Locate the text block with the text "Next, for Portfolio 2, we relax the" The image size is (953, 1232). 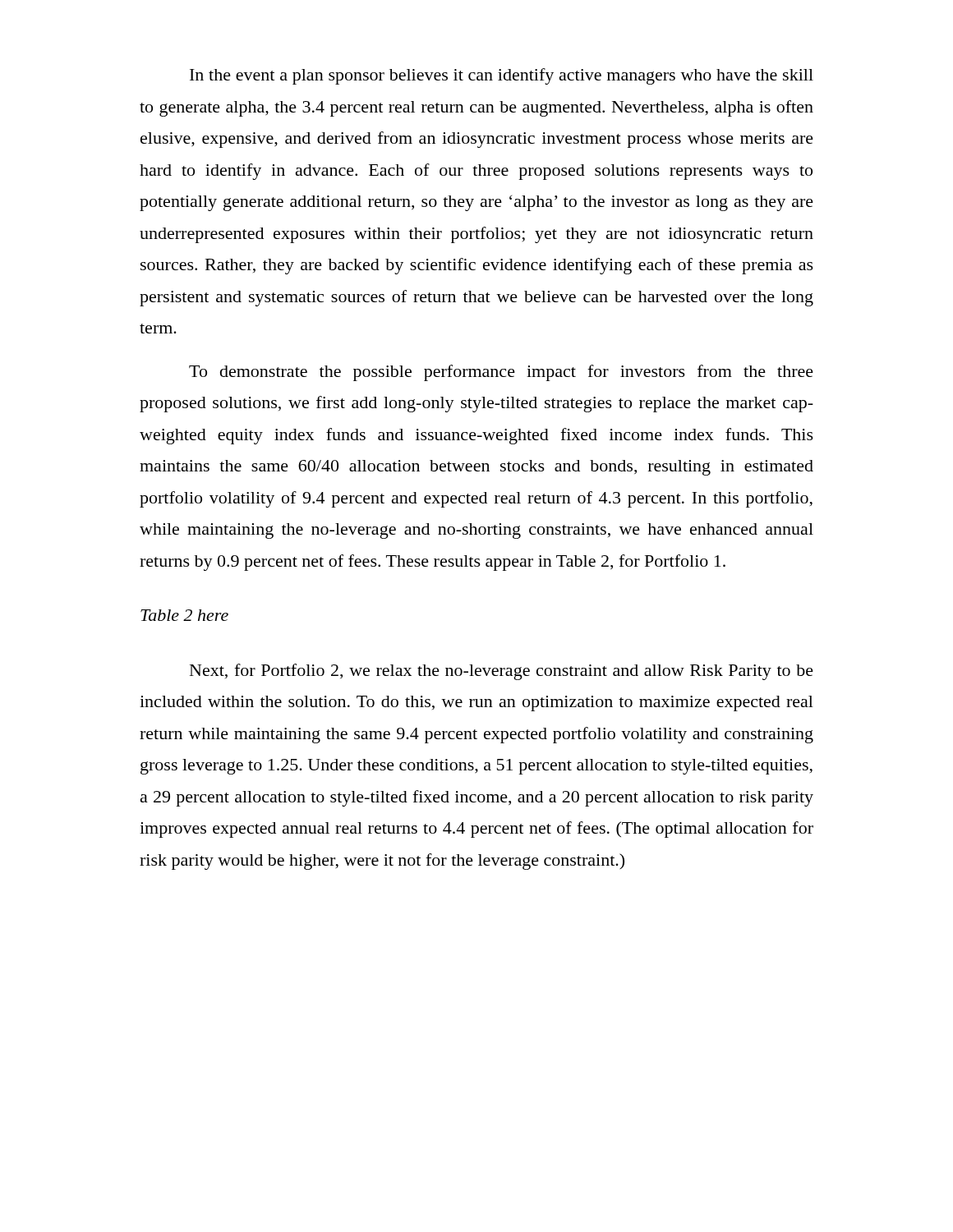tap(476, 765)
